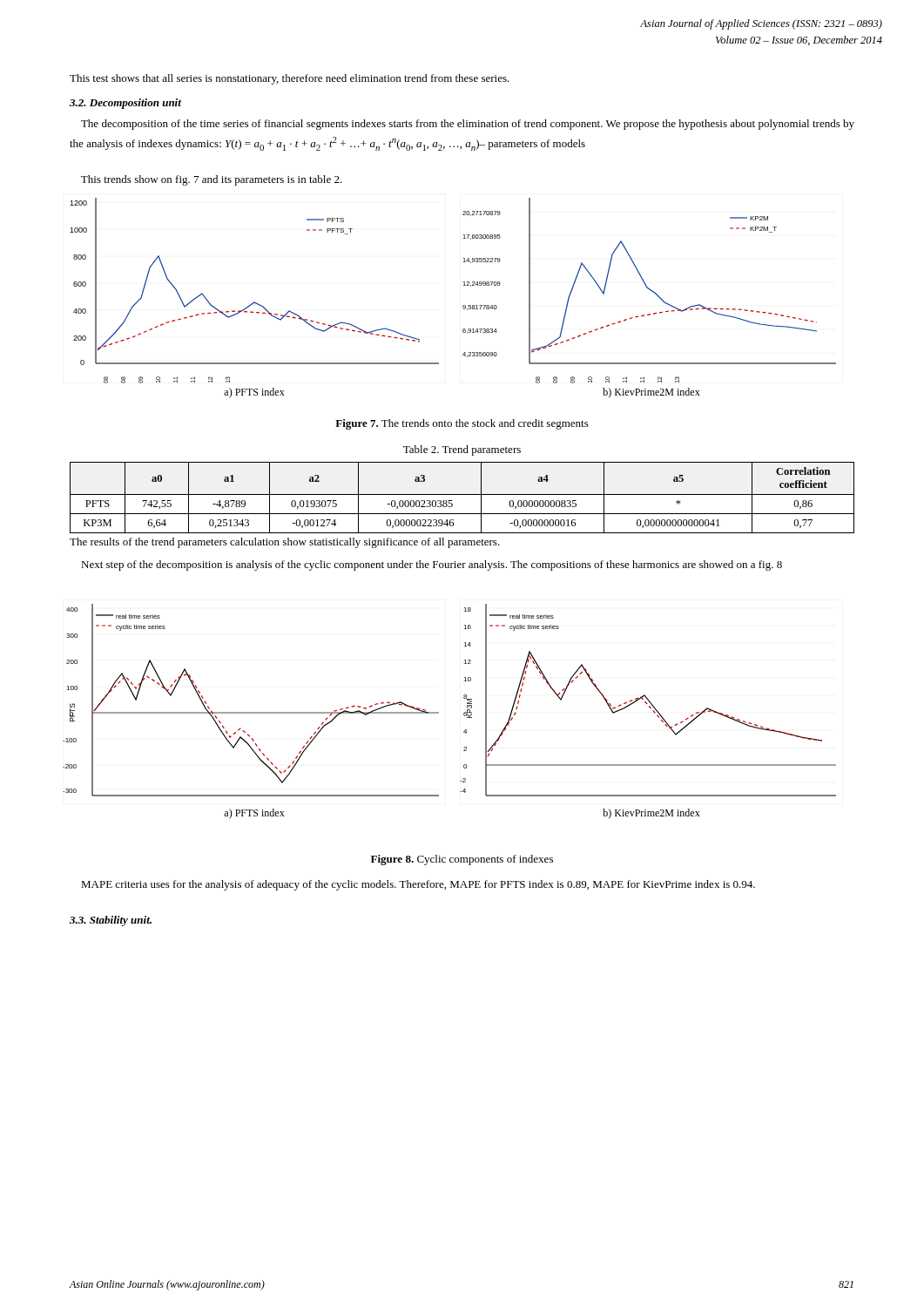This screenshot has height=1307, width=924.
Task: Click the passage that begins "The decomposition of the time"
Action: point(462,135)
